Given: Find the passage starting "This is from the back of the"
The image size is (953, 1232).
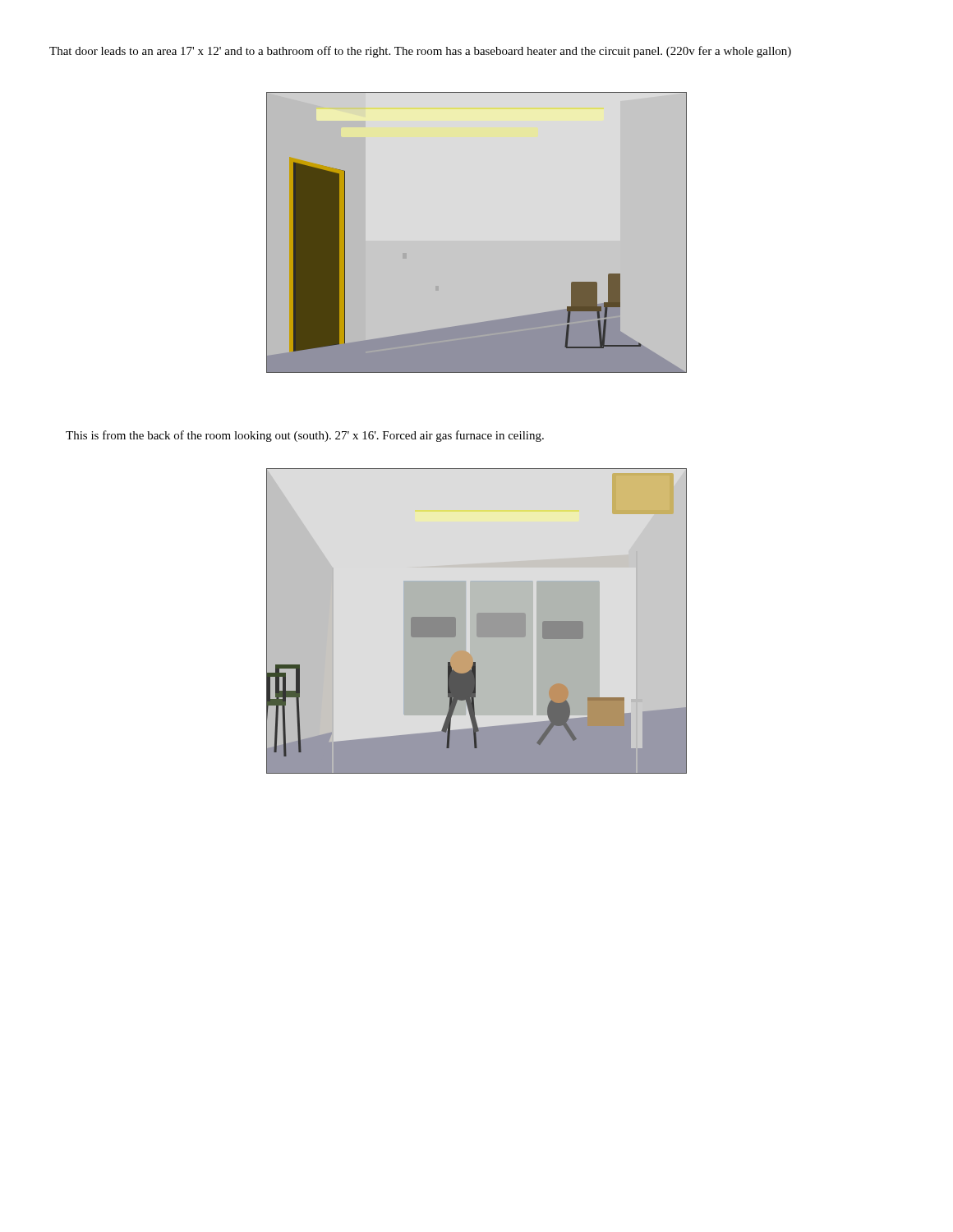Looking at the screenshot, I should [x=305, y=435].
